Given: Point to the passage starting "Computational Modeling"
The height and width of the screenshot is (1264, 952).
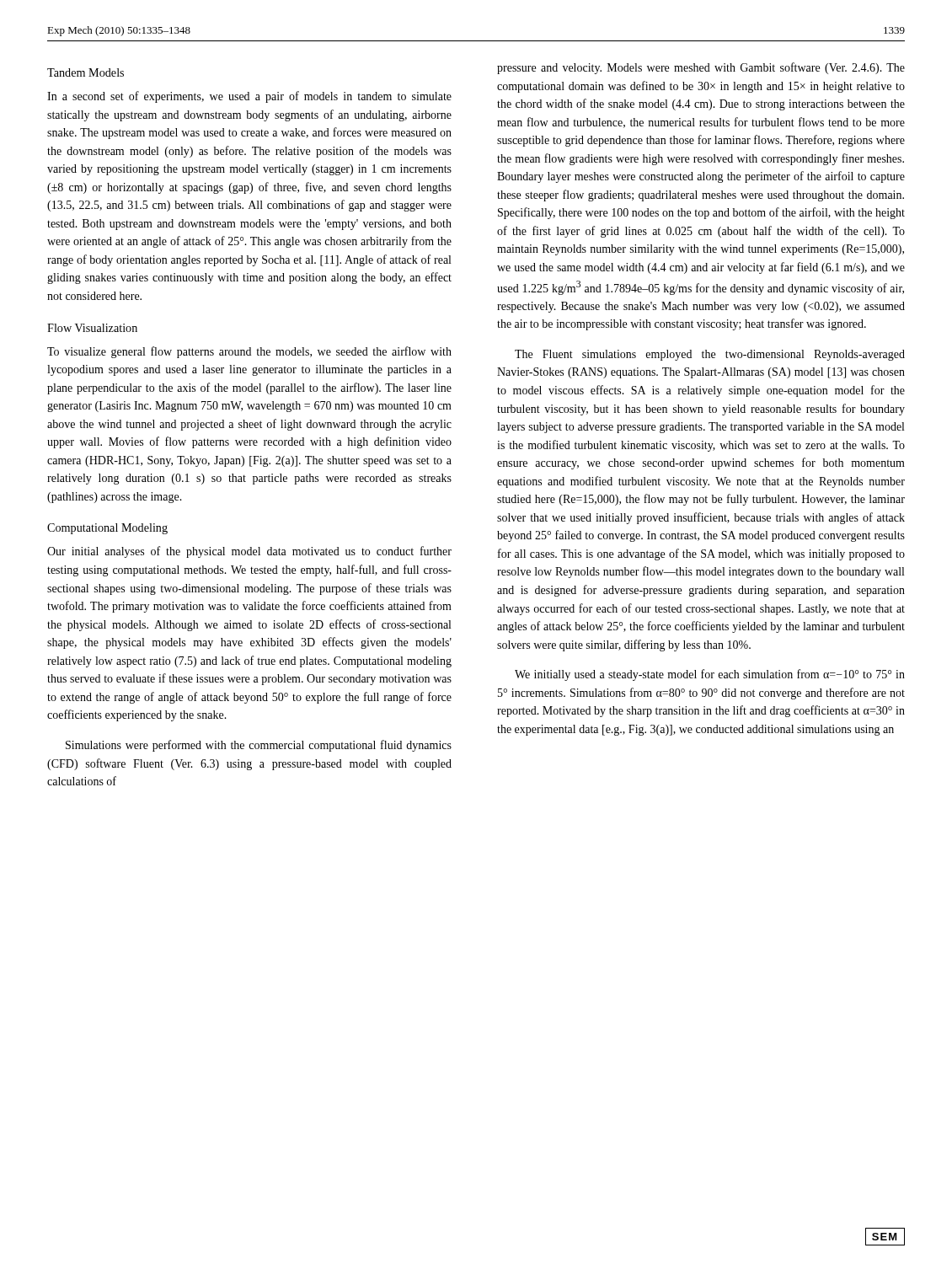Looking at the screenshot, I should [107, 528].
